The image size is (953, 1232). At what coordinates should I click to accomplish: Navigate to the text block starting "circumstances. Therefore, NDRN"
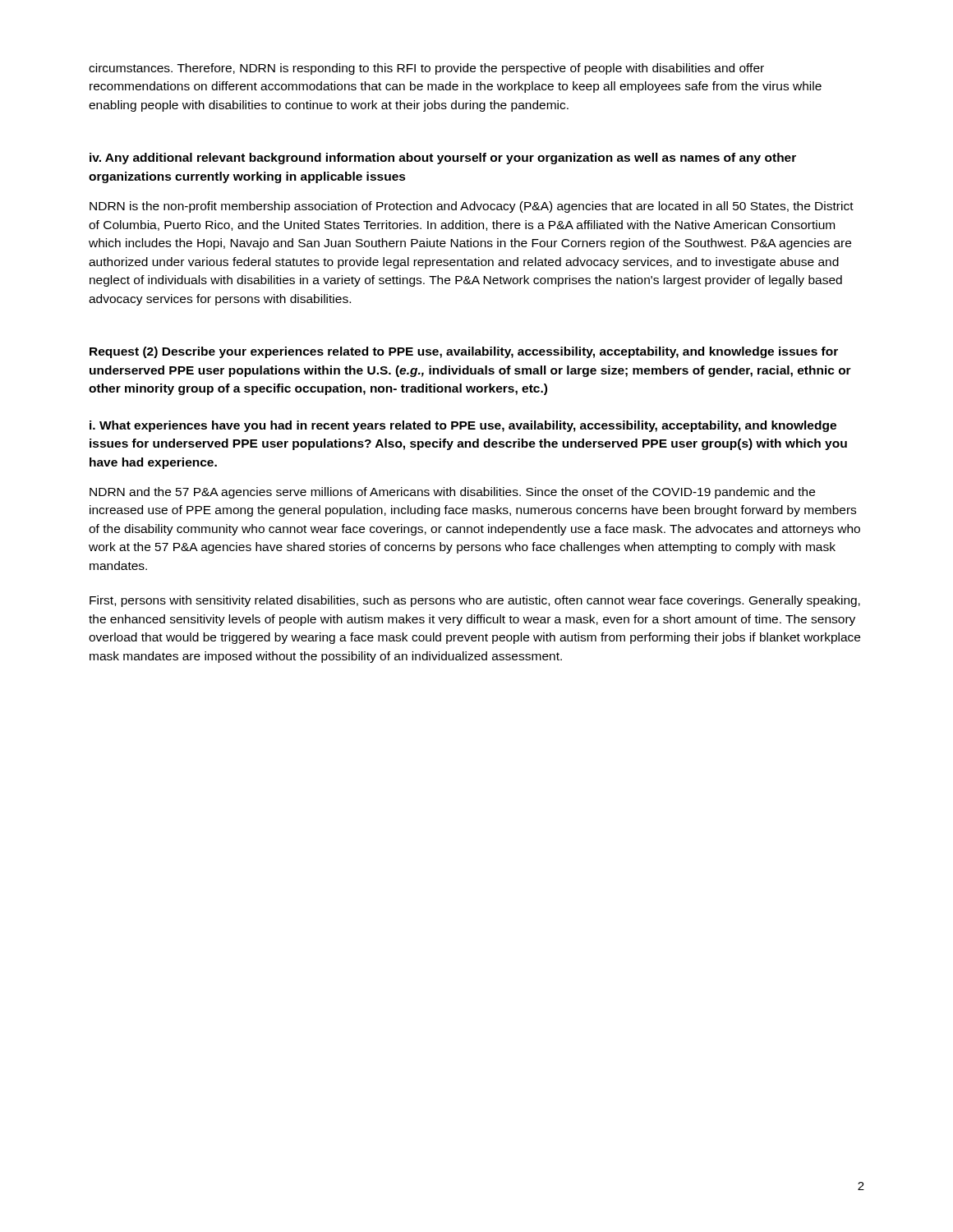[455, 86]
